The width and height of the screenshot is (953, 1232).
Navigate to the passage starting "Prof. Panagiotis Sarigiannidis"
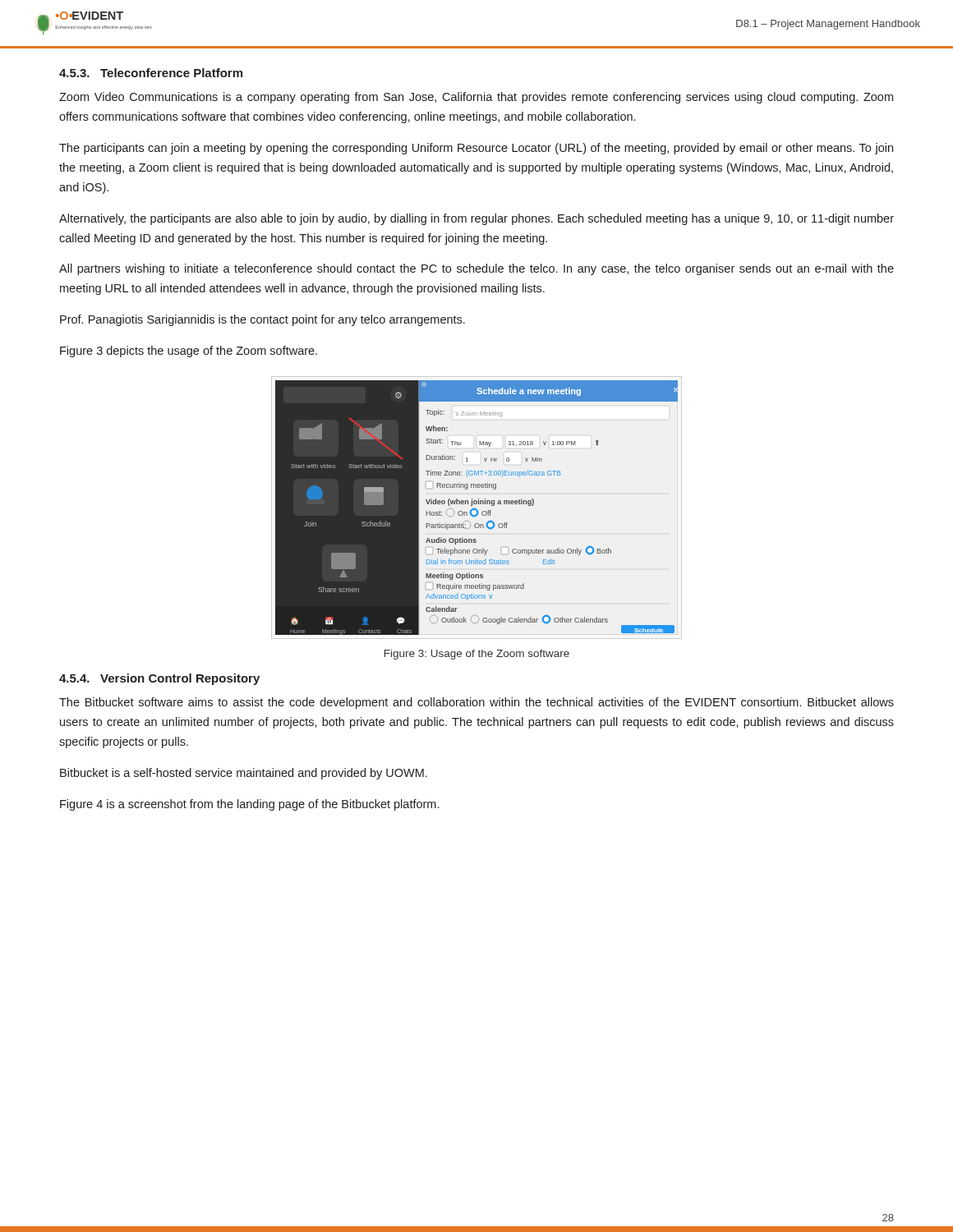(262, 320)
